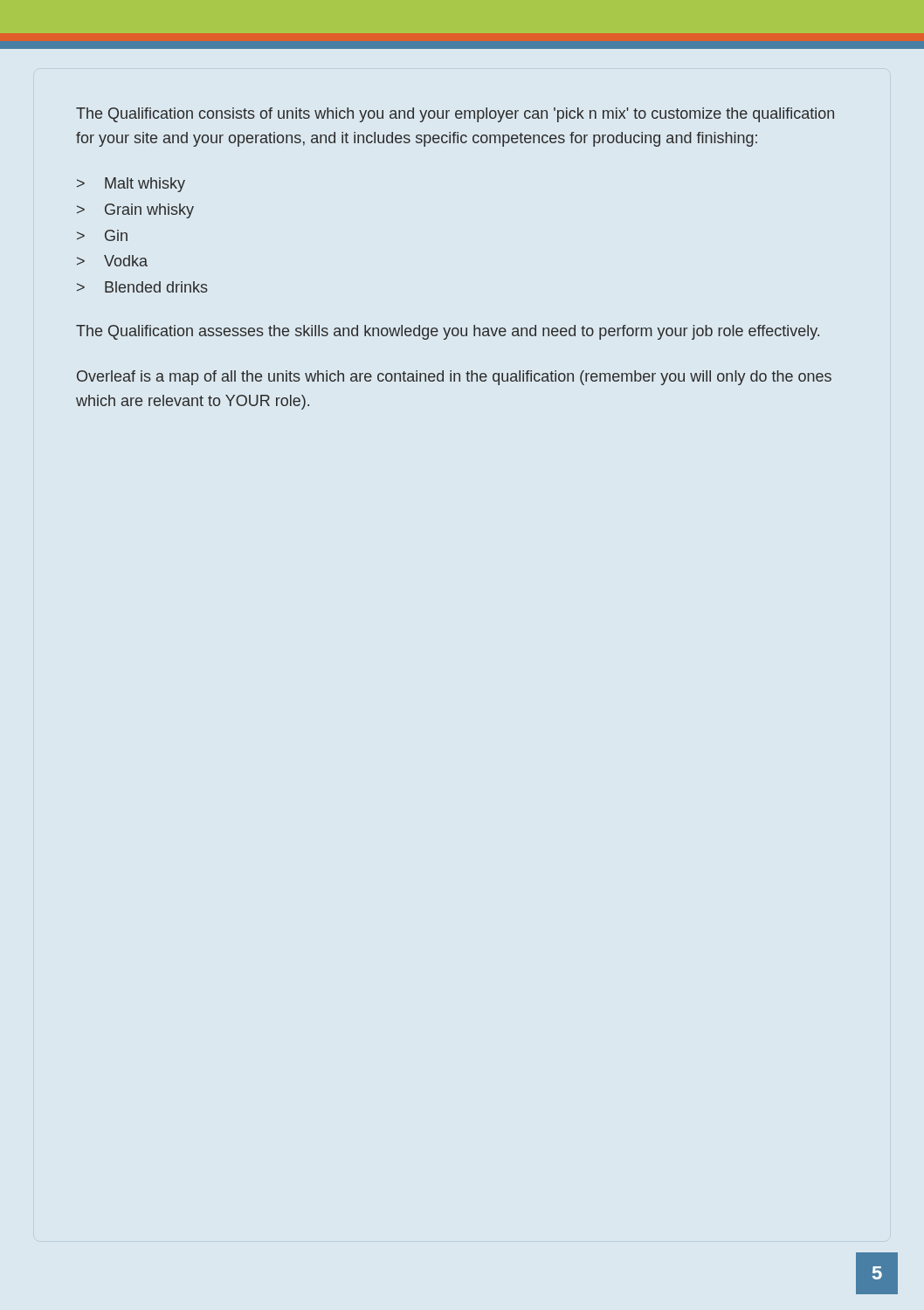Point to the block starting "> Grain whisky"
The height and width of the screenshot is (1310, 924).
135,211
